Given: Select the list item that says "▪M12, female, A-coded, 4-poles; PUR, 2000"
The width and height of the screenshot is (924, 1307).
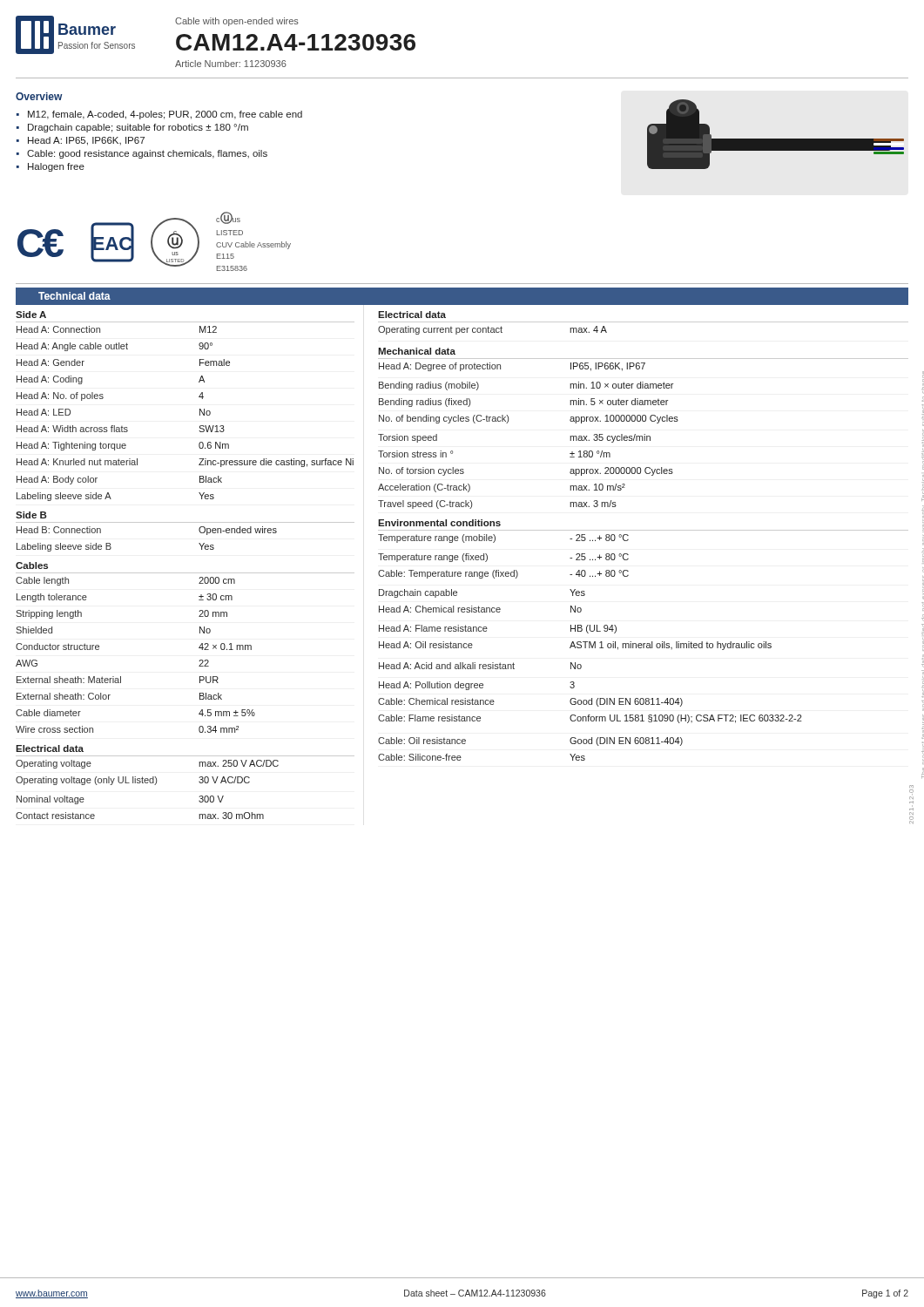Looking at the screenshot, I should tap(159, 114).
